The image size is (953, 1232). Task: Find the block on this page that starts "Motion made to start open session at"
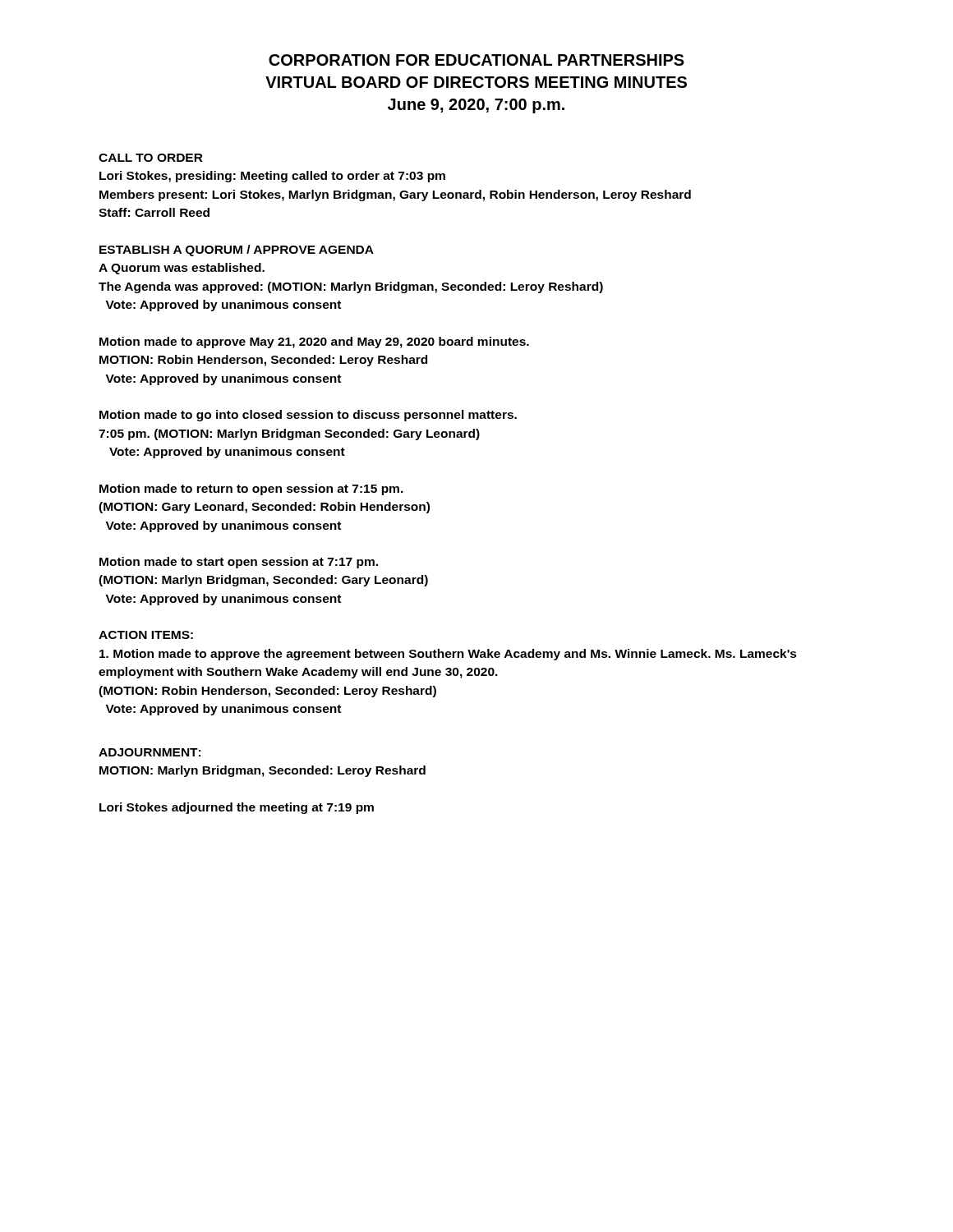click(239, 563)
